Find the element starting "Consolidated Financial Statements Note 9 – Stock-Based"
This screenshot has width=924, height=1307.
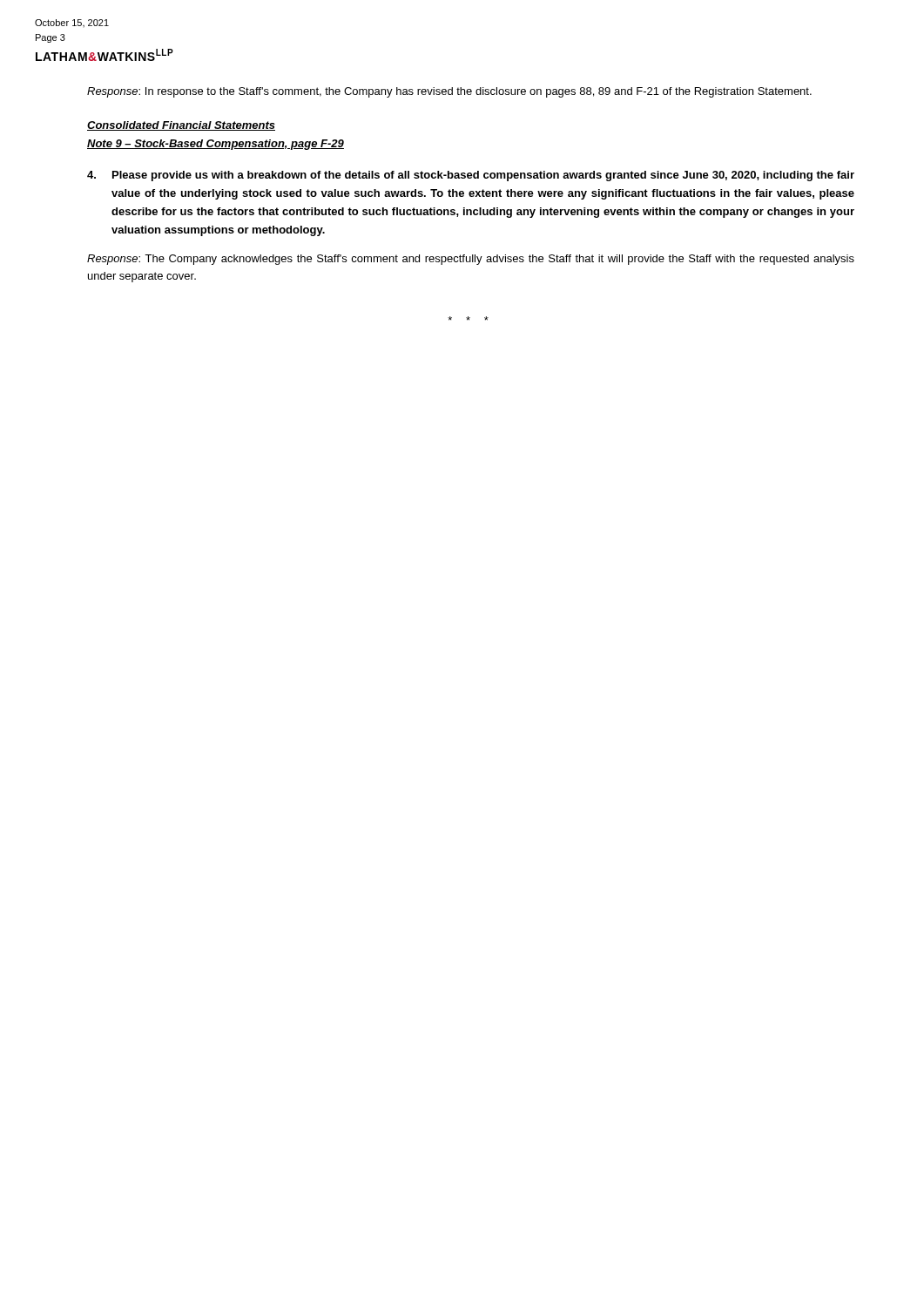(215, 134)
